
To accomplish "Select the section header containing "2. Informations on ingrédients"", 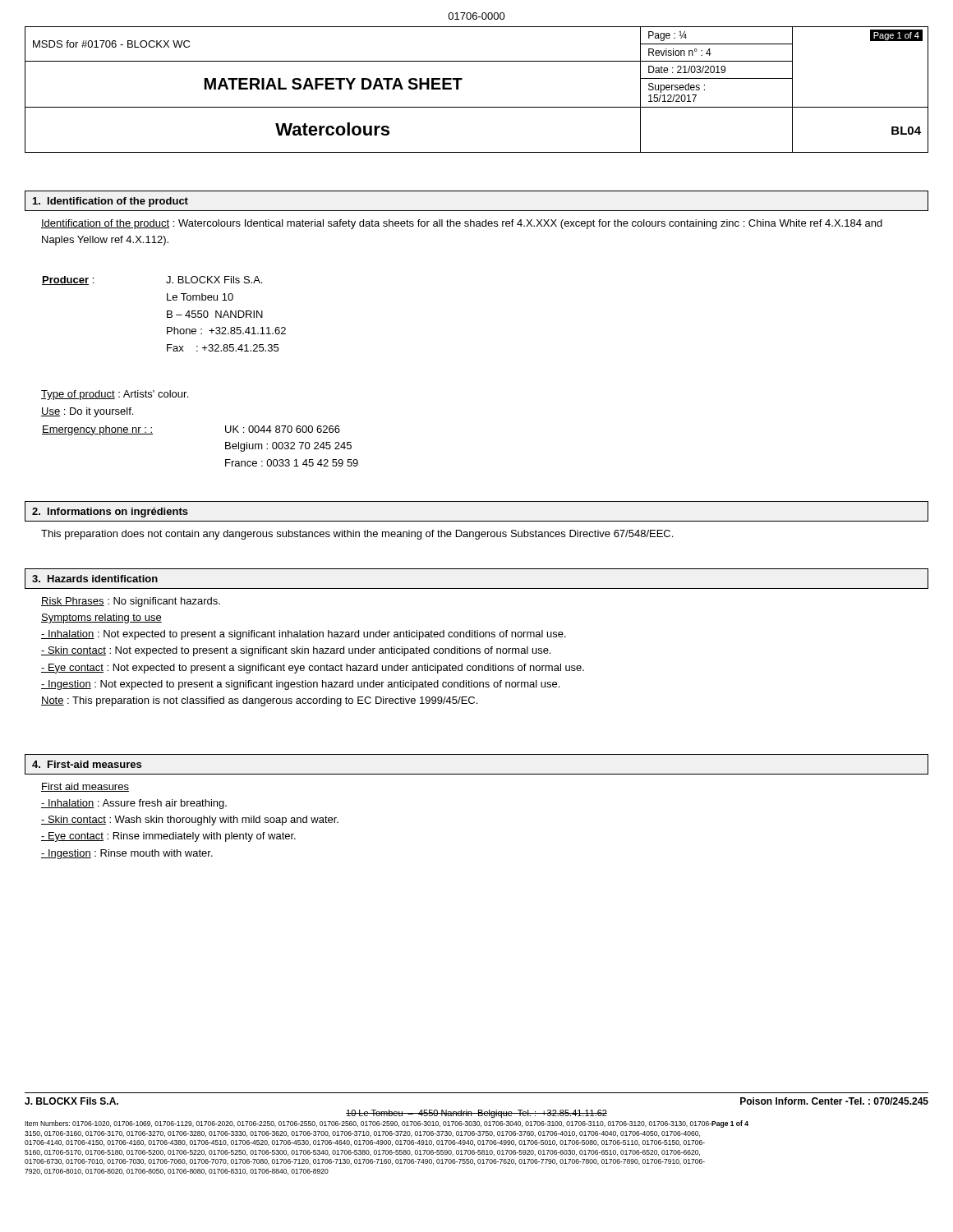I will 110,511.
